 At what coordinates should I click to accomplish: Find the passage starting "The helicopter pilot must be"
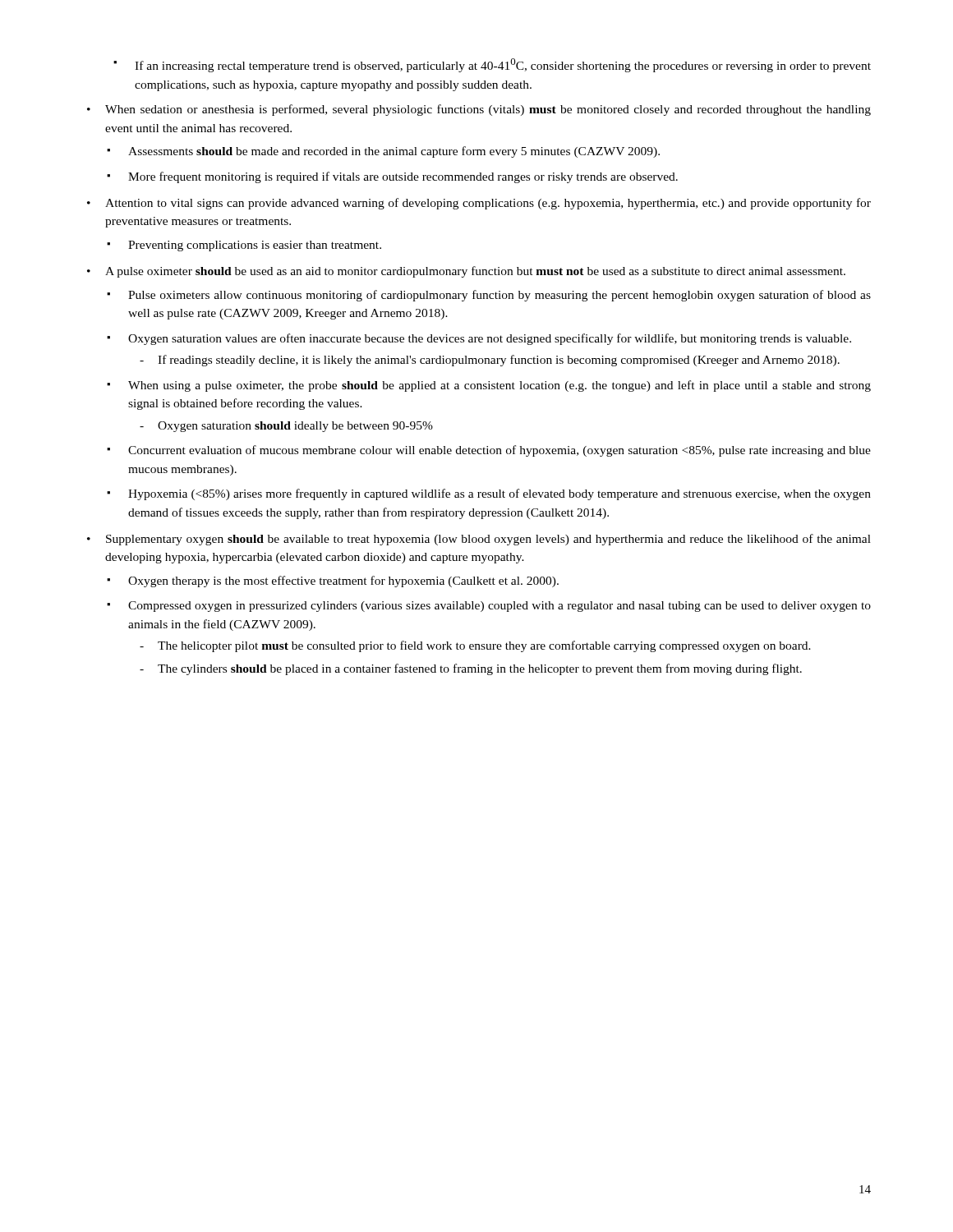[485, 645]
